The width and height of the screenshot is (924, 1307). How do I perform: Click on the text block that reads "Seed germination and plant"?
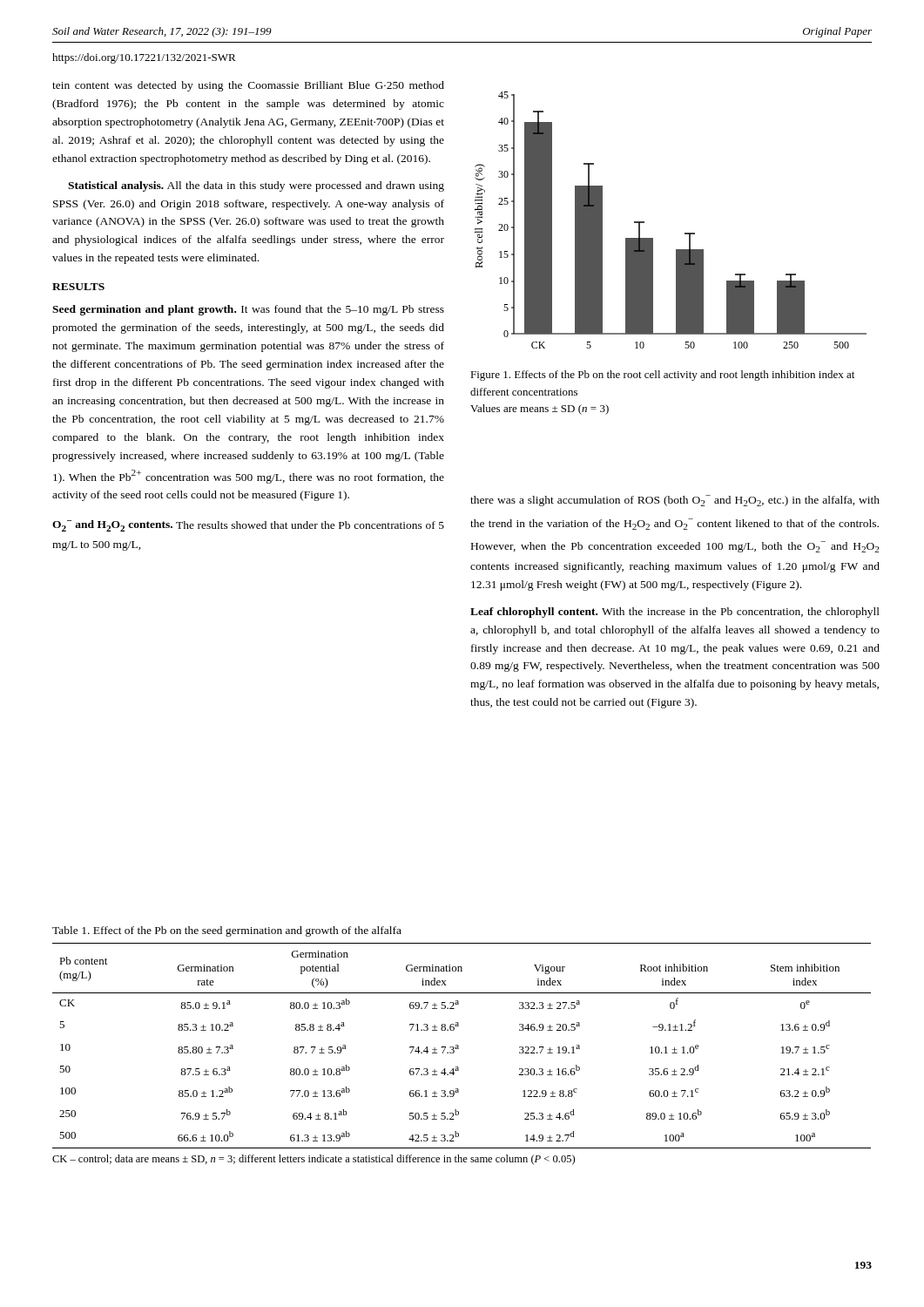248,402
